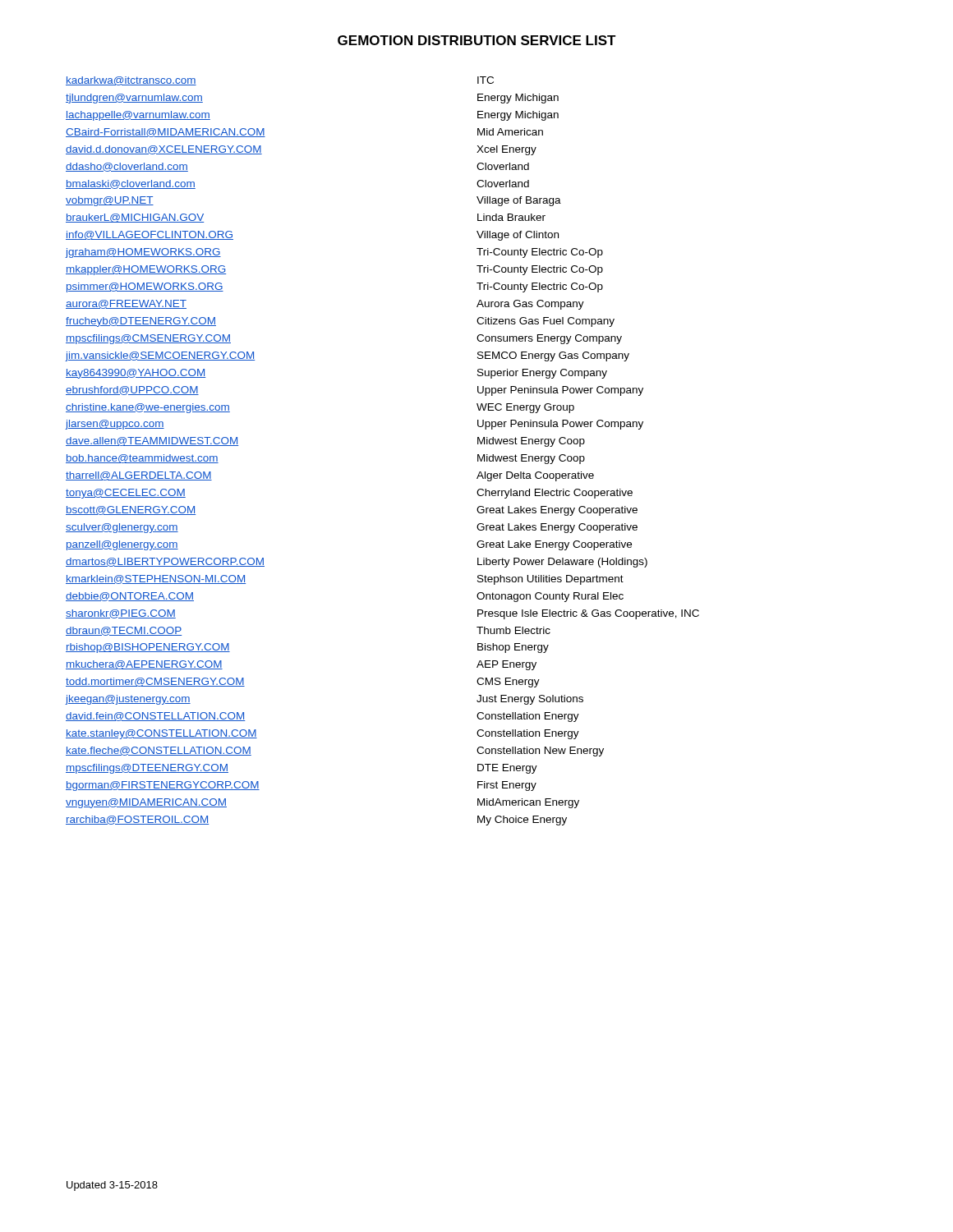Find "Village of Clinton" on this page
This screenshot has height=1232, width=953.
click(518, 235)
